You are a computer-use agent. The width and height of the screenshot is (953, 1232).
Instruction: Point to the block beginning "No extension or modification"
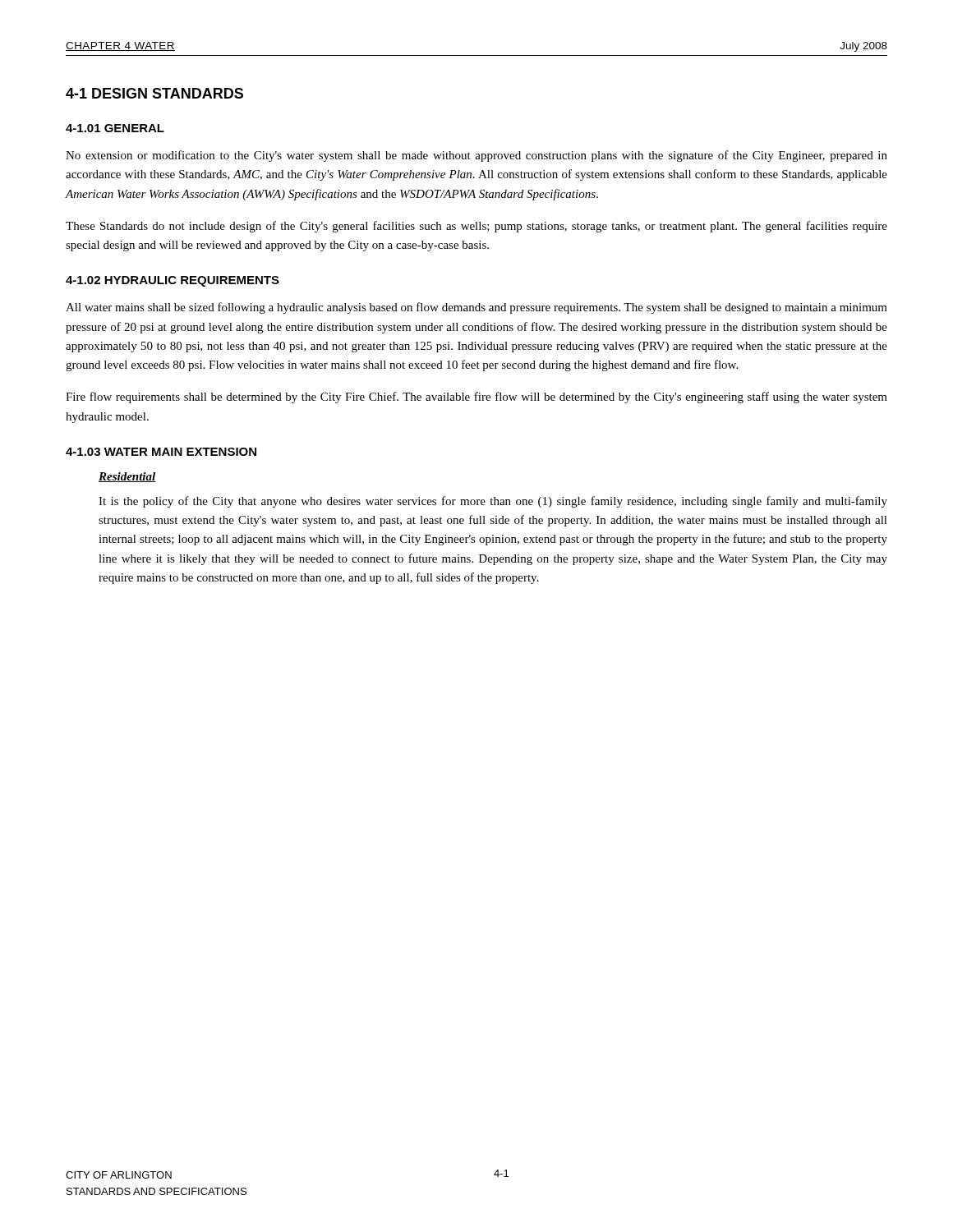(x=476, y=174)
